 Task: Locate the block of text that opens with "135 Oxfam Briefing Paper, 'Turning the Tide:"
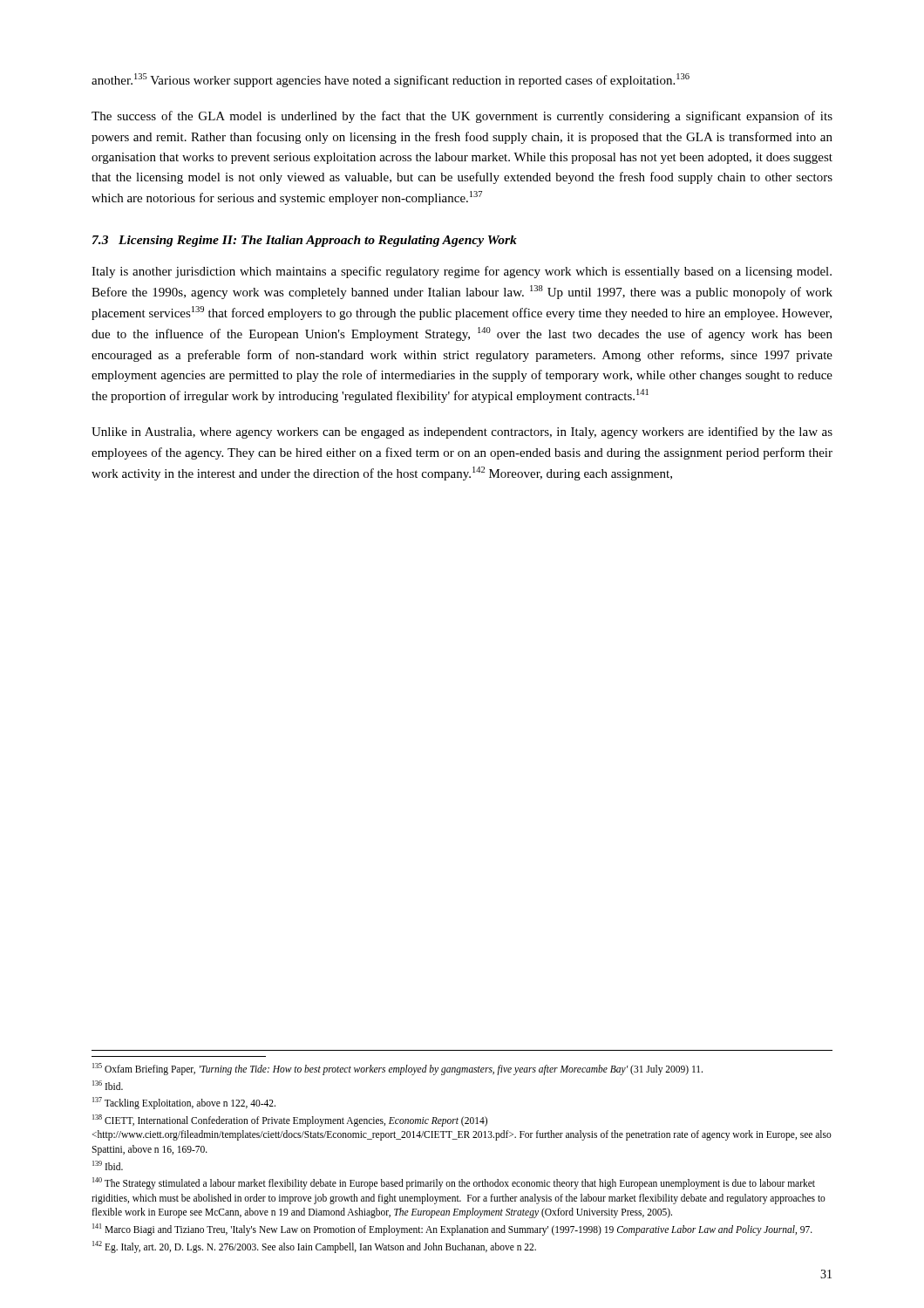pos(398,1068)
